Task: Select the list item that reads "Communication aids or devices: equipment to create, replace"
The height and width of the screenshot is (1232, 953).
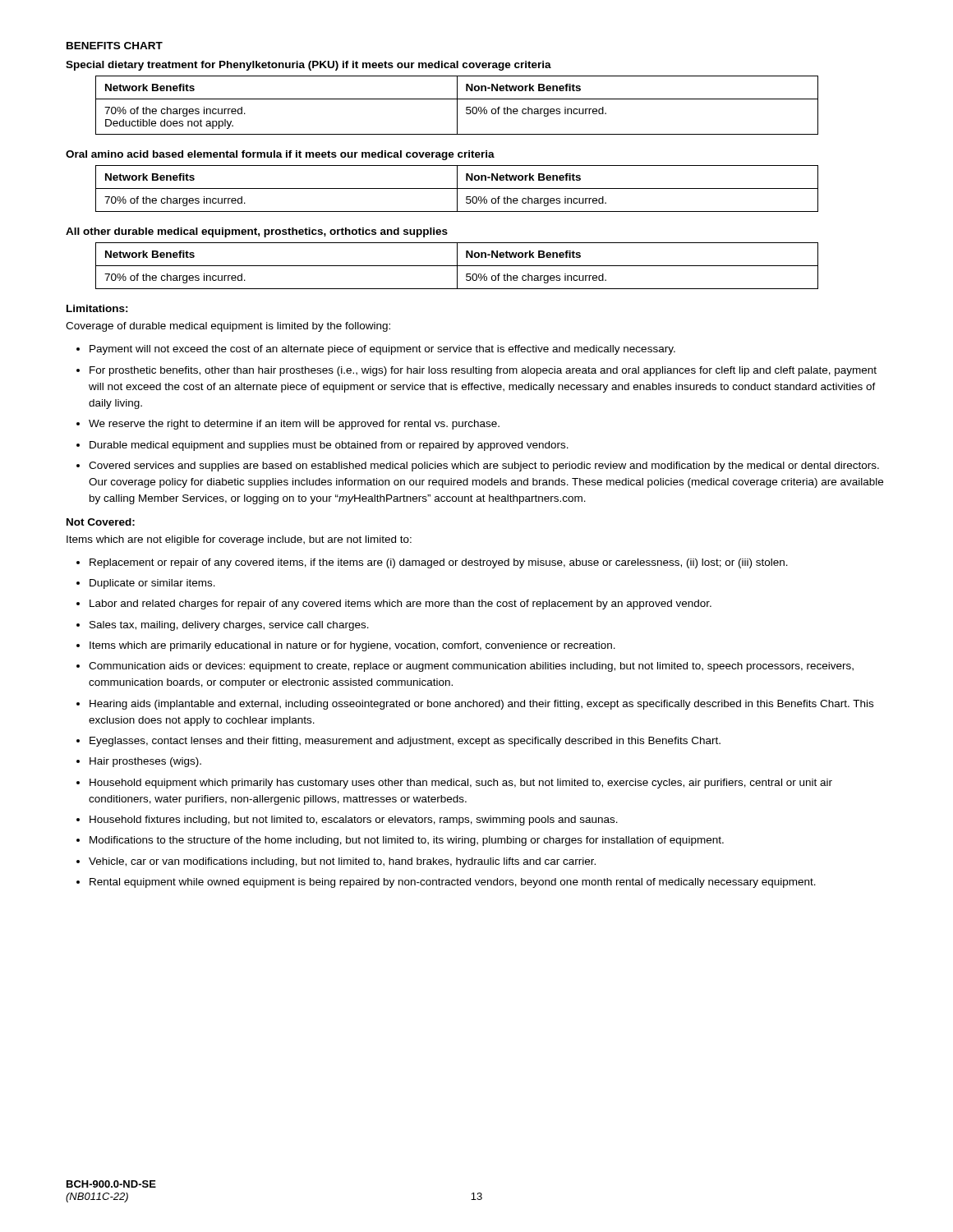Action: (472, 674)
